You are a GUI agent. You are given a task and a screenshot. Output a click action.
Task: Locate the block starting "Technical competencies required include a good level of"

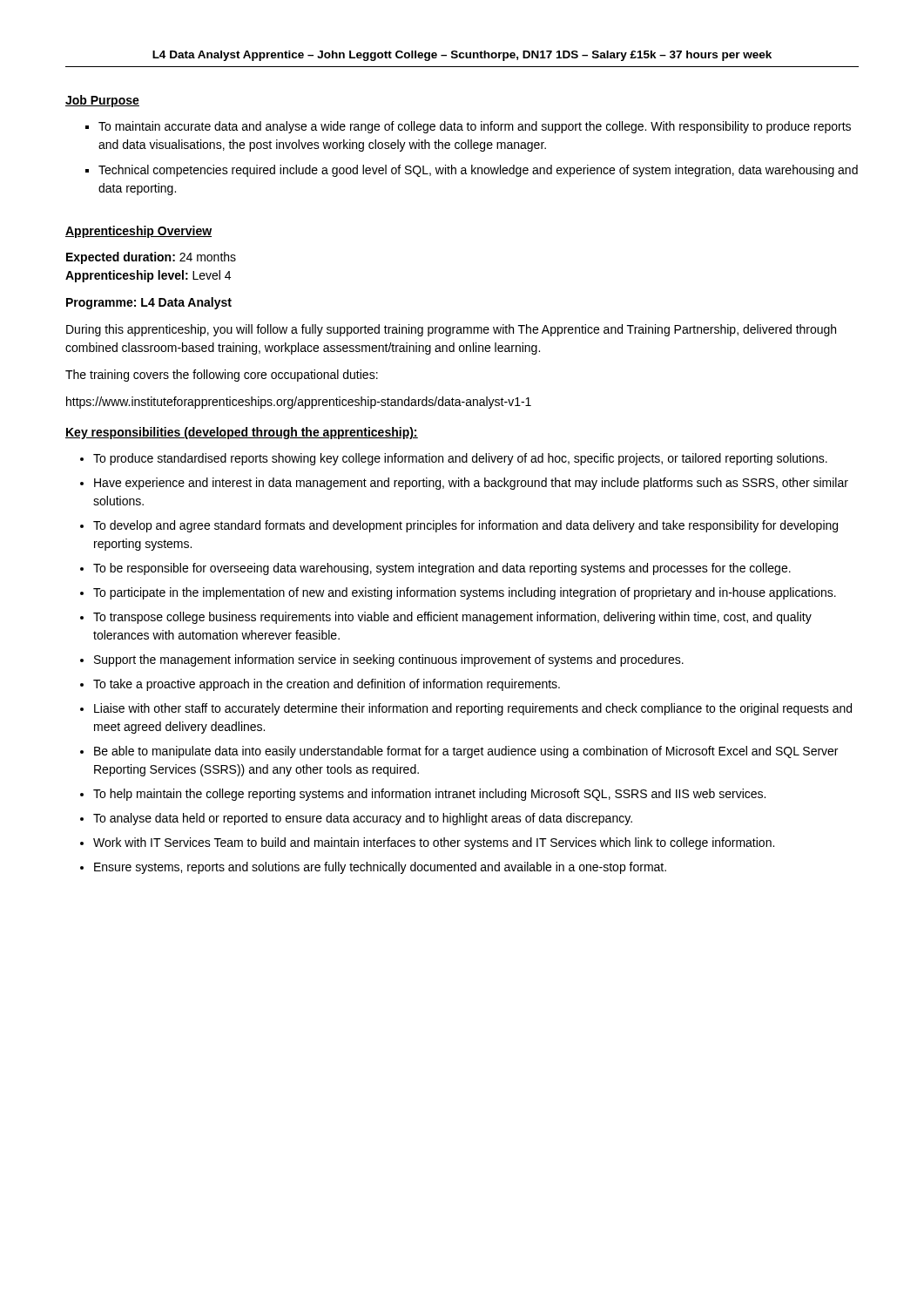[478, 179]
